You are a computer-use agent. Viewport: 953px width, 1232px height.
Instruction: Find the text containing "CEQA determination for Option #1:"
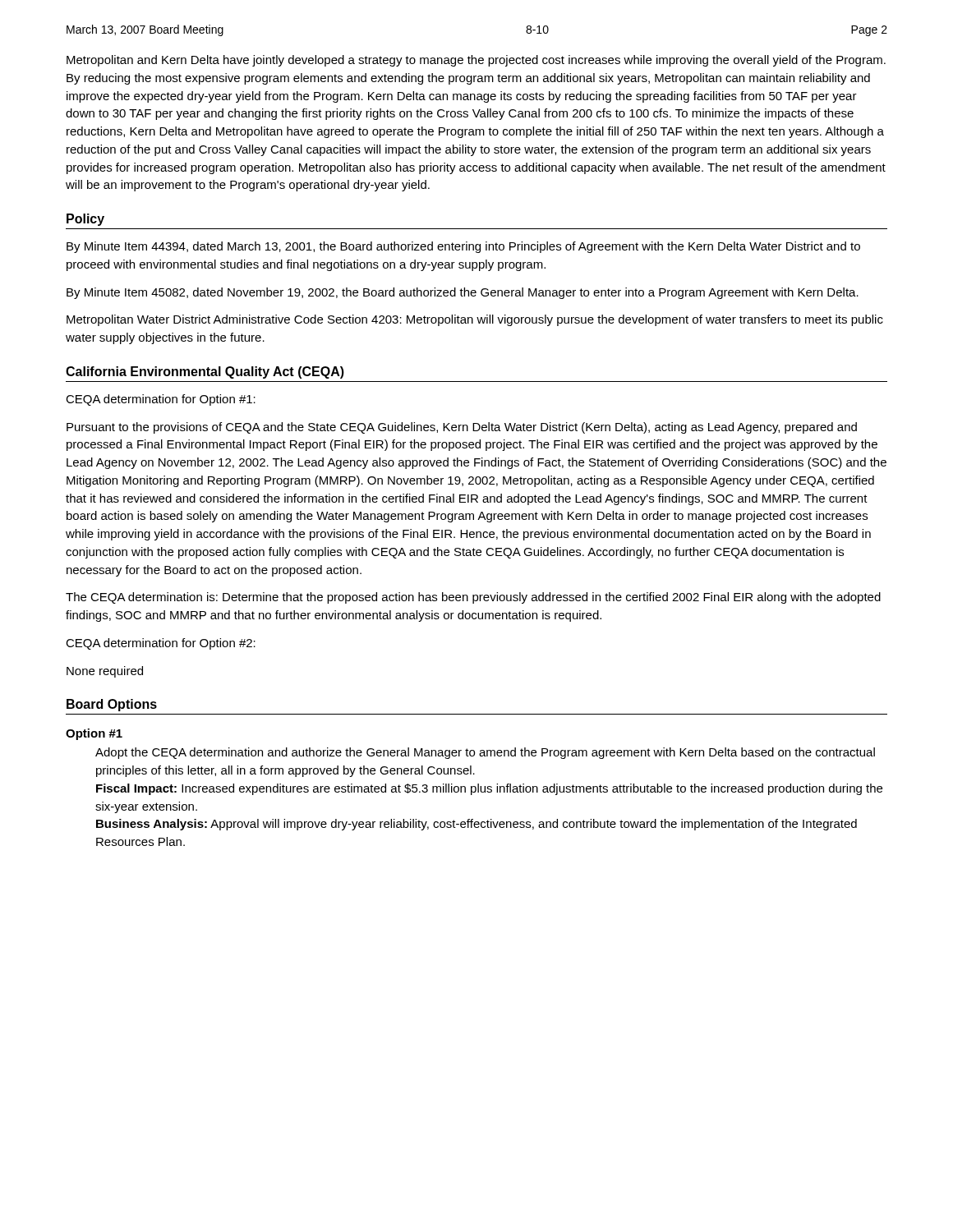[161, 399]
